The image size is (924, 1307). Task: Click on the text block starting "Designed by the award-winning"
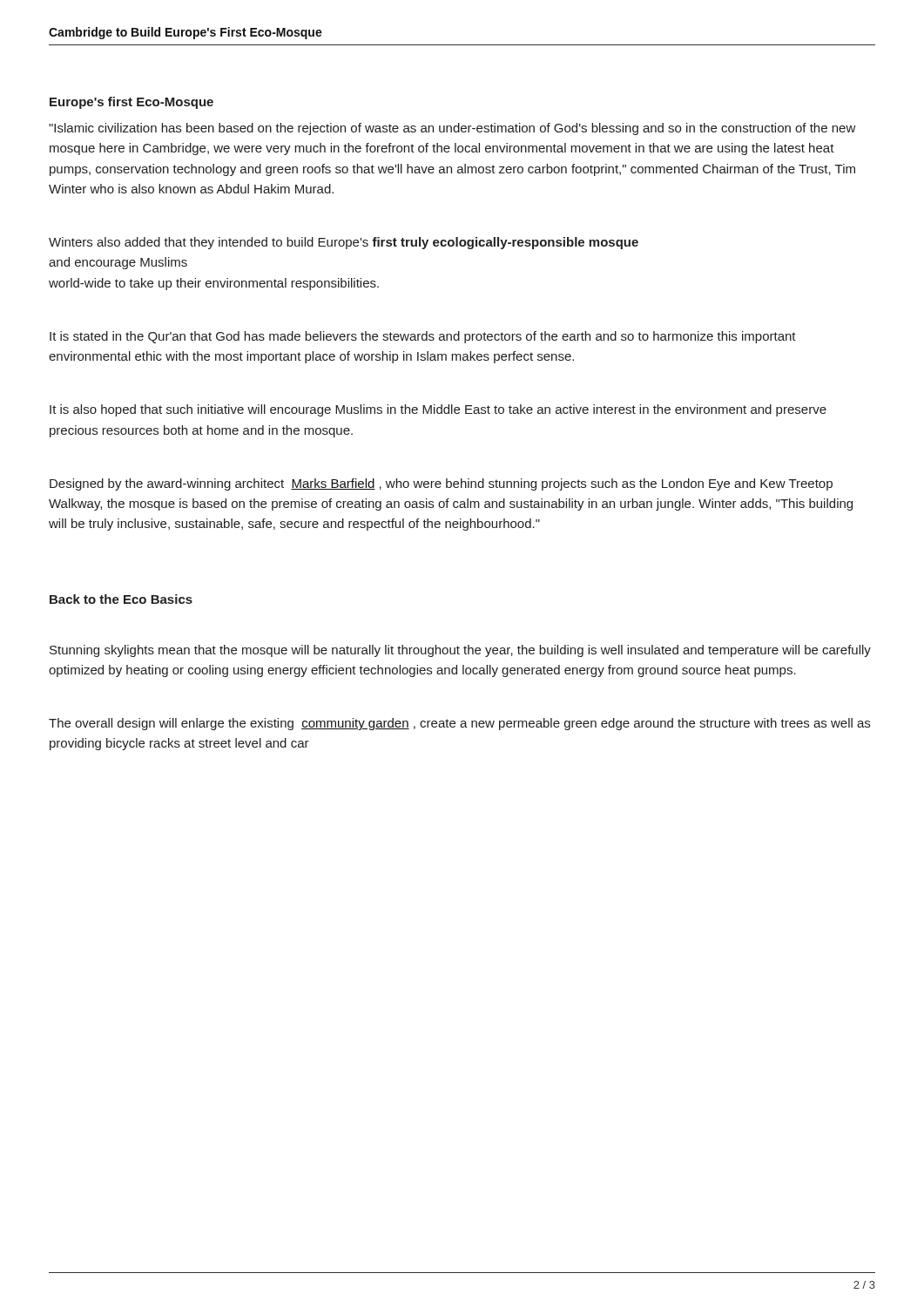tap(451, 503)
